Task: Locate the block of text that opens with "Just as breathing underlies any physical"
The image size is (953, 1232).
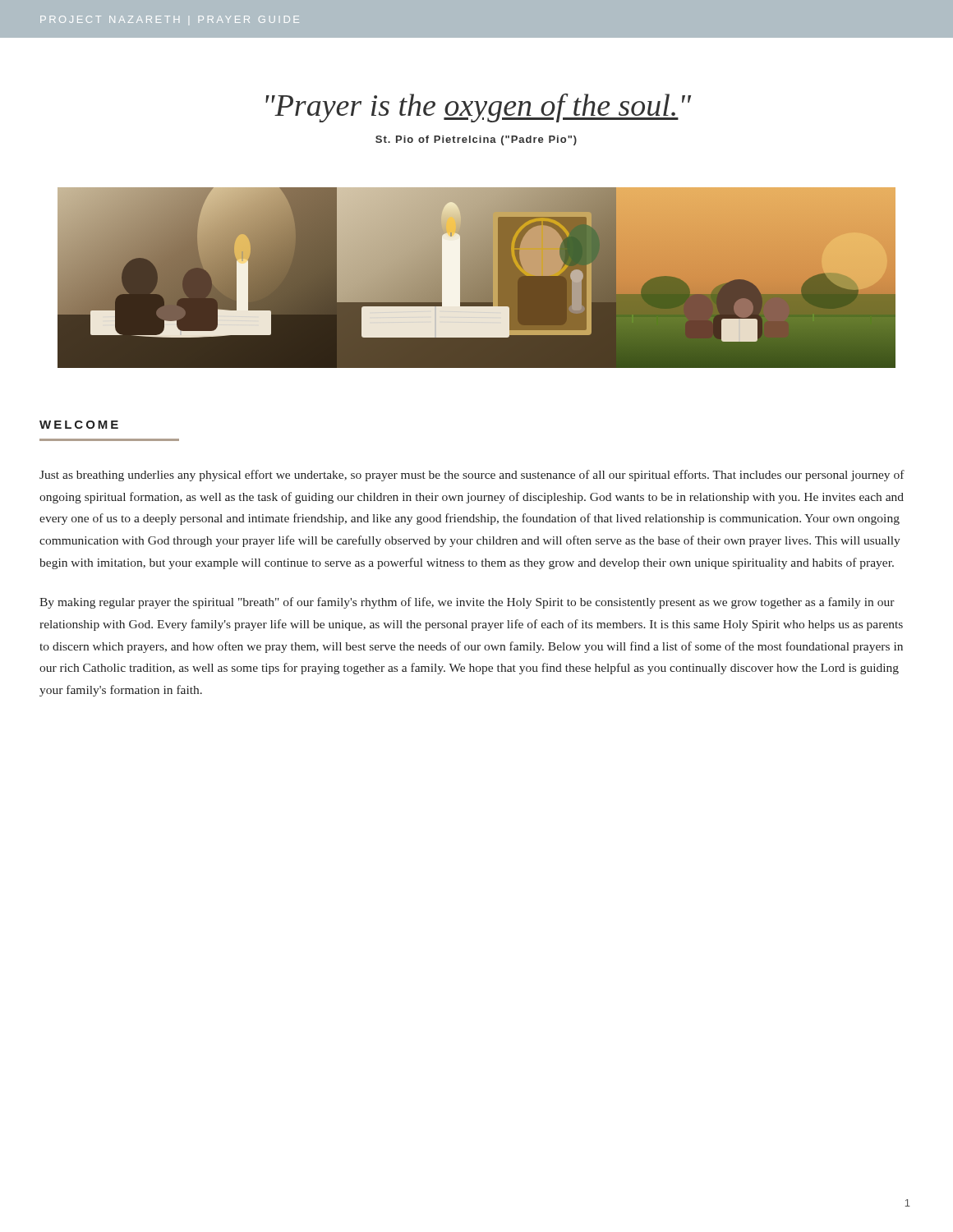Action: (472, 518)
